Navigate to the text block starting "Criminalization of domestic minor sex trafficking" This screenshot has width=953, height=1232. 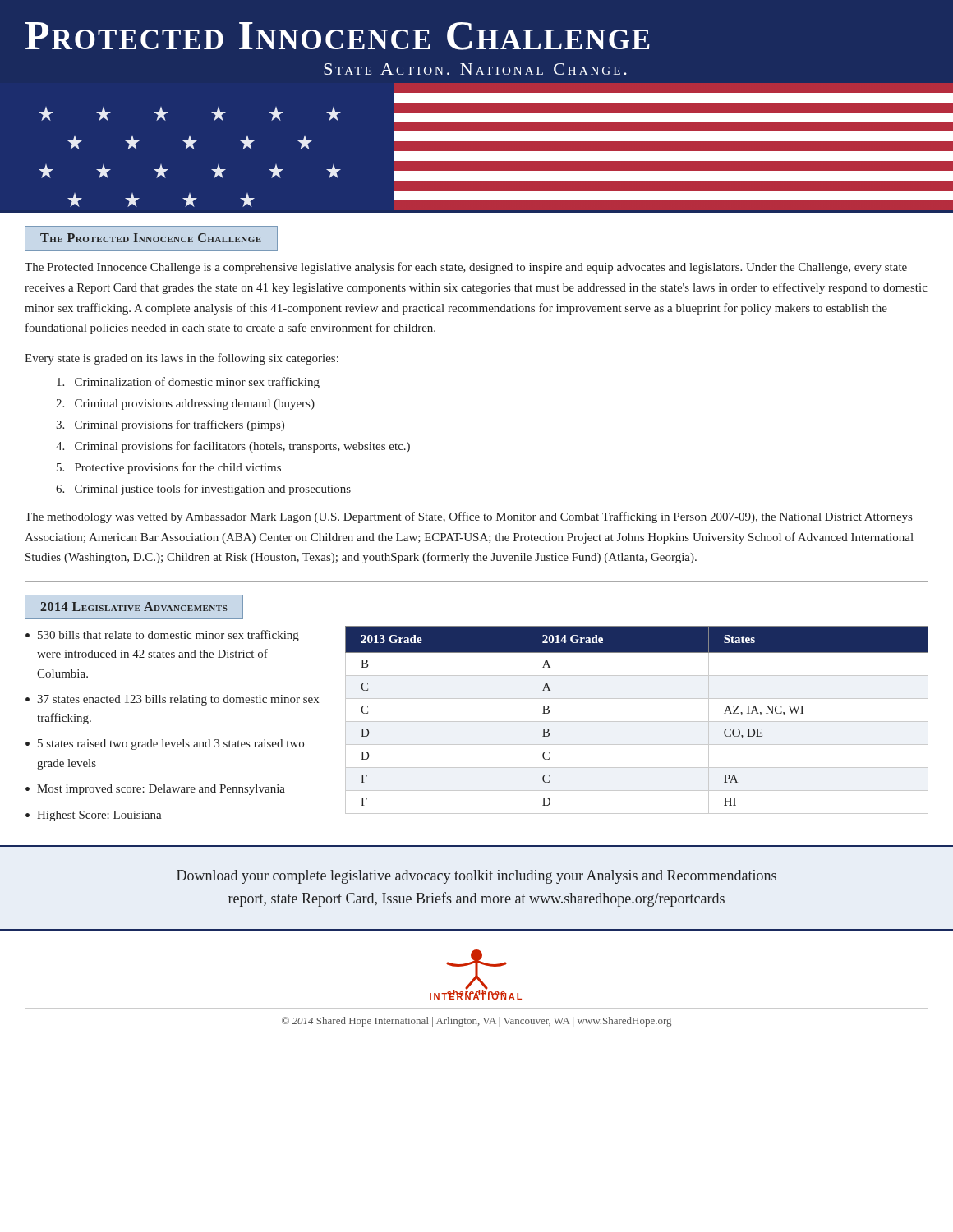[x=188, y=382]
